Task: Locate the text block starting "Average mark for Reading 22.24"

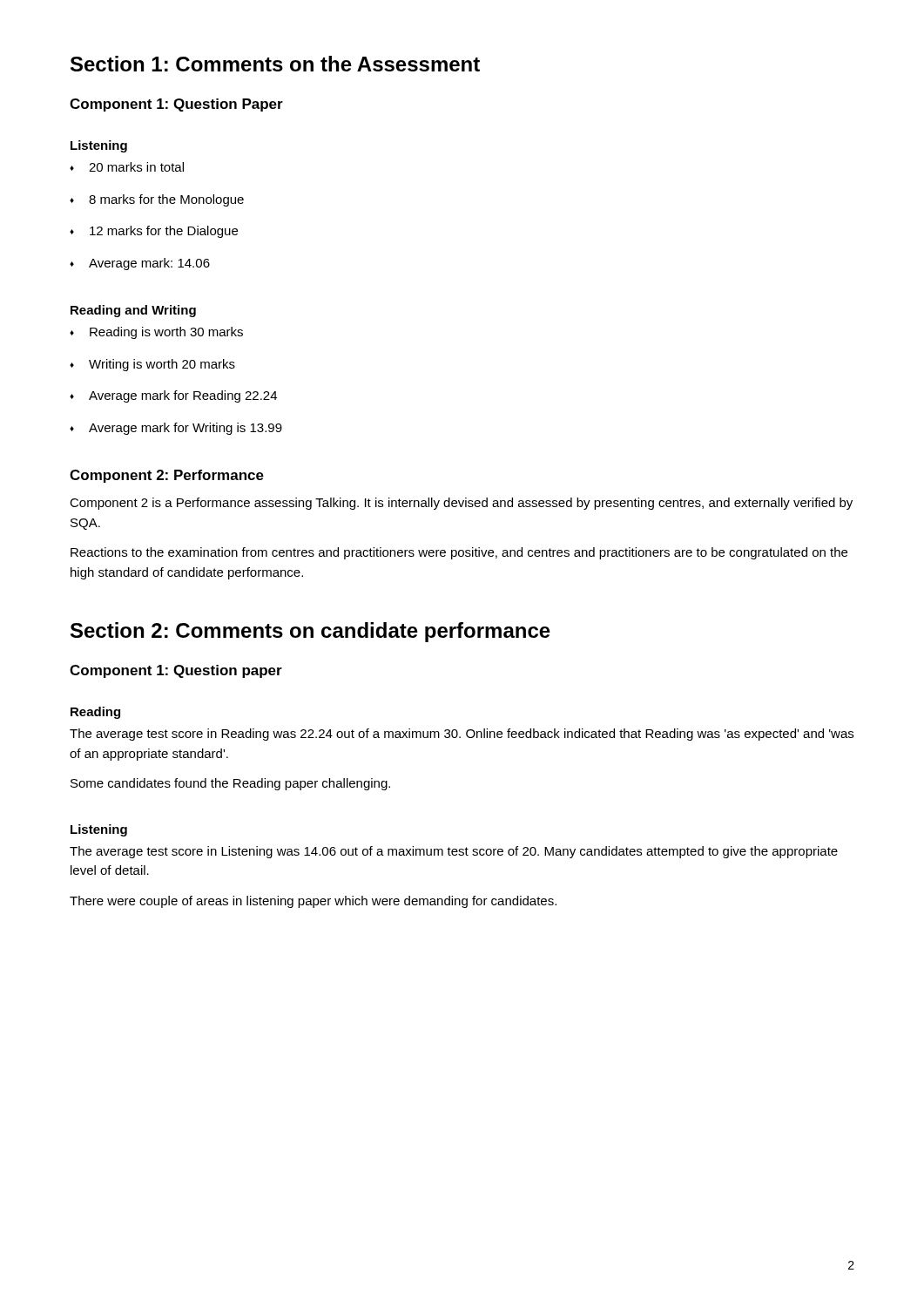Action: [173, 396]
